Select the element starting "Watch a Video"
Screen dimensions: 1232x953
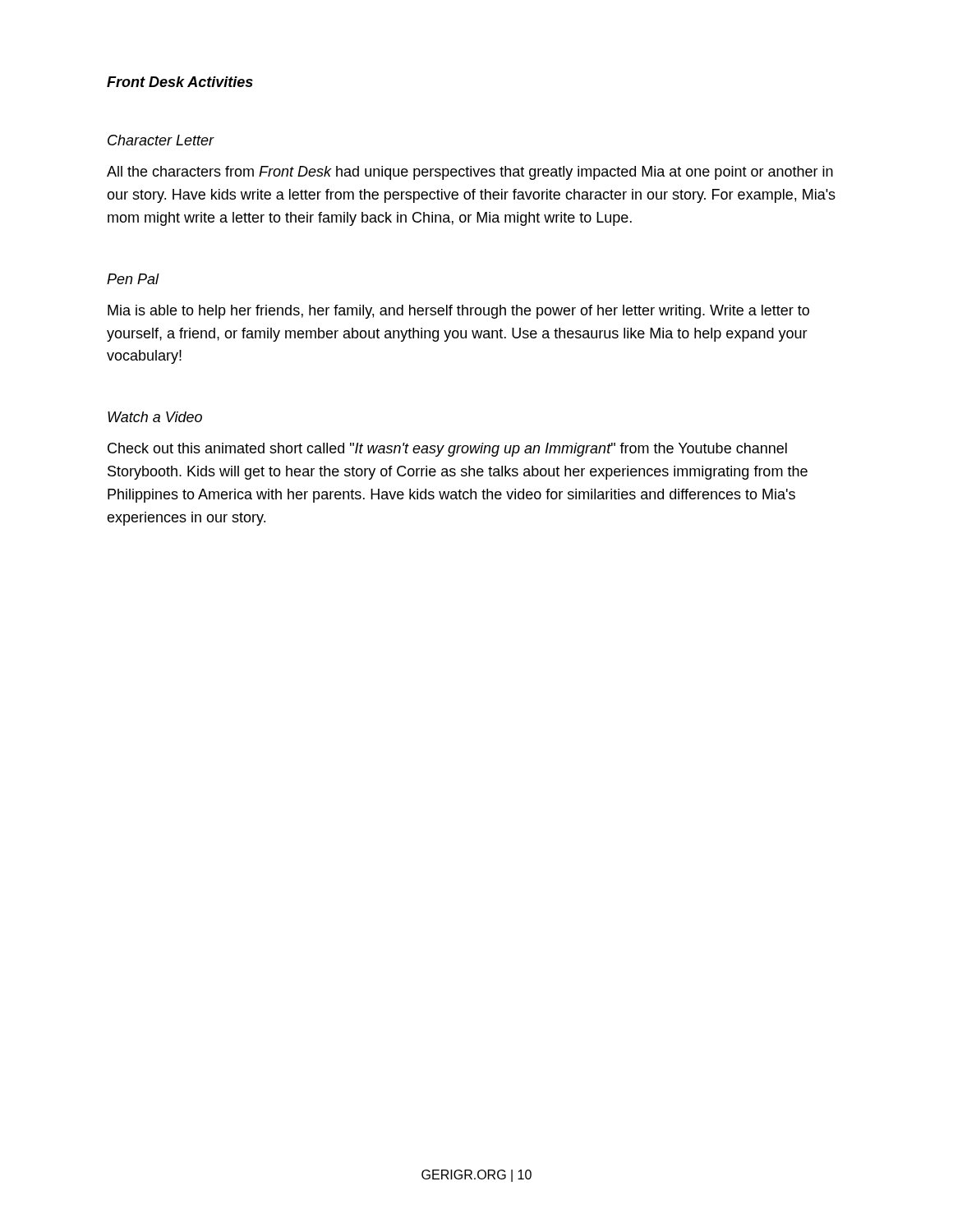155,418
